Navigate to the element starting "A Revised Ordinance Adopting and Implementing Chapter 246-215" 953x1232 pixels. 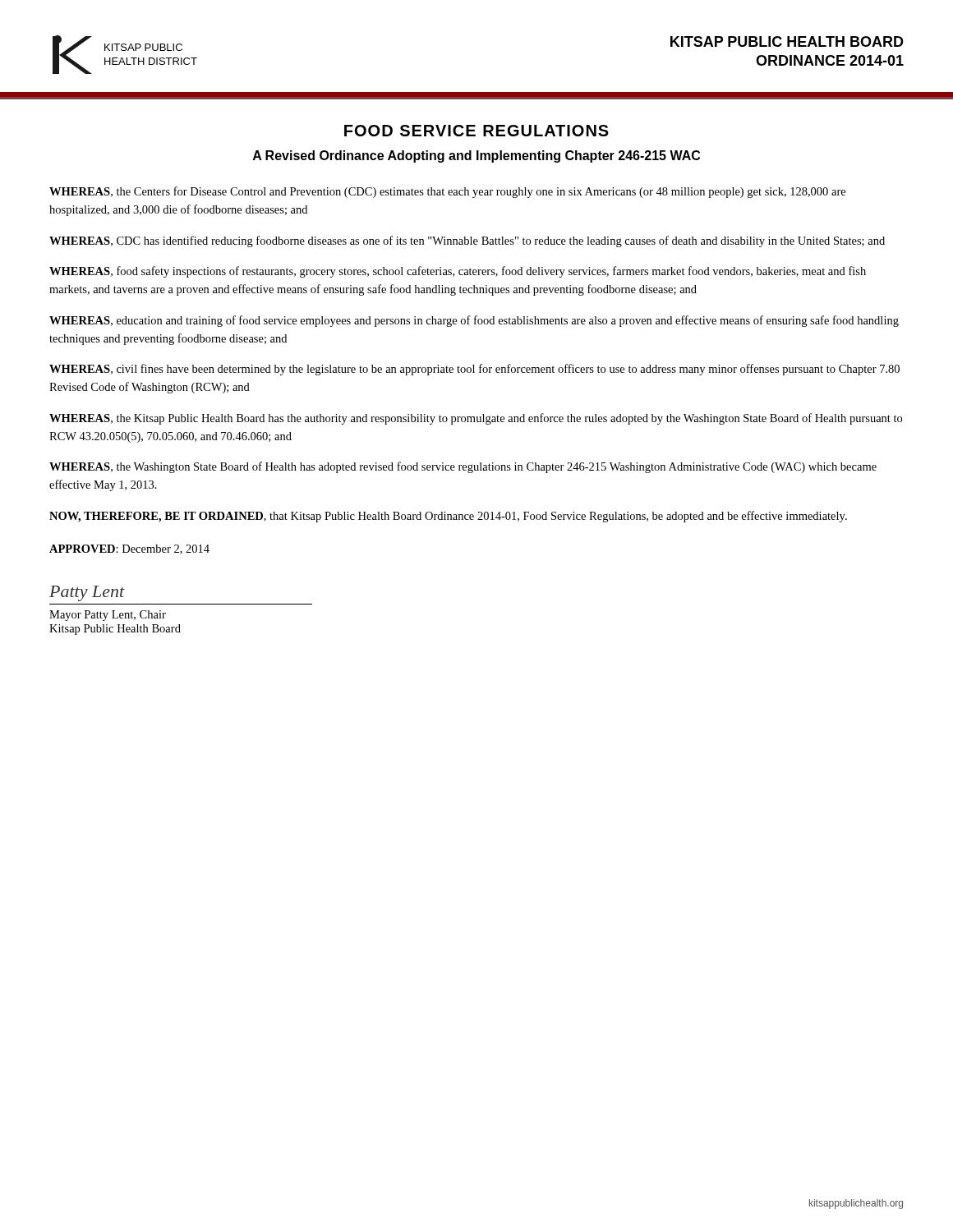coord(476,156)
